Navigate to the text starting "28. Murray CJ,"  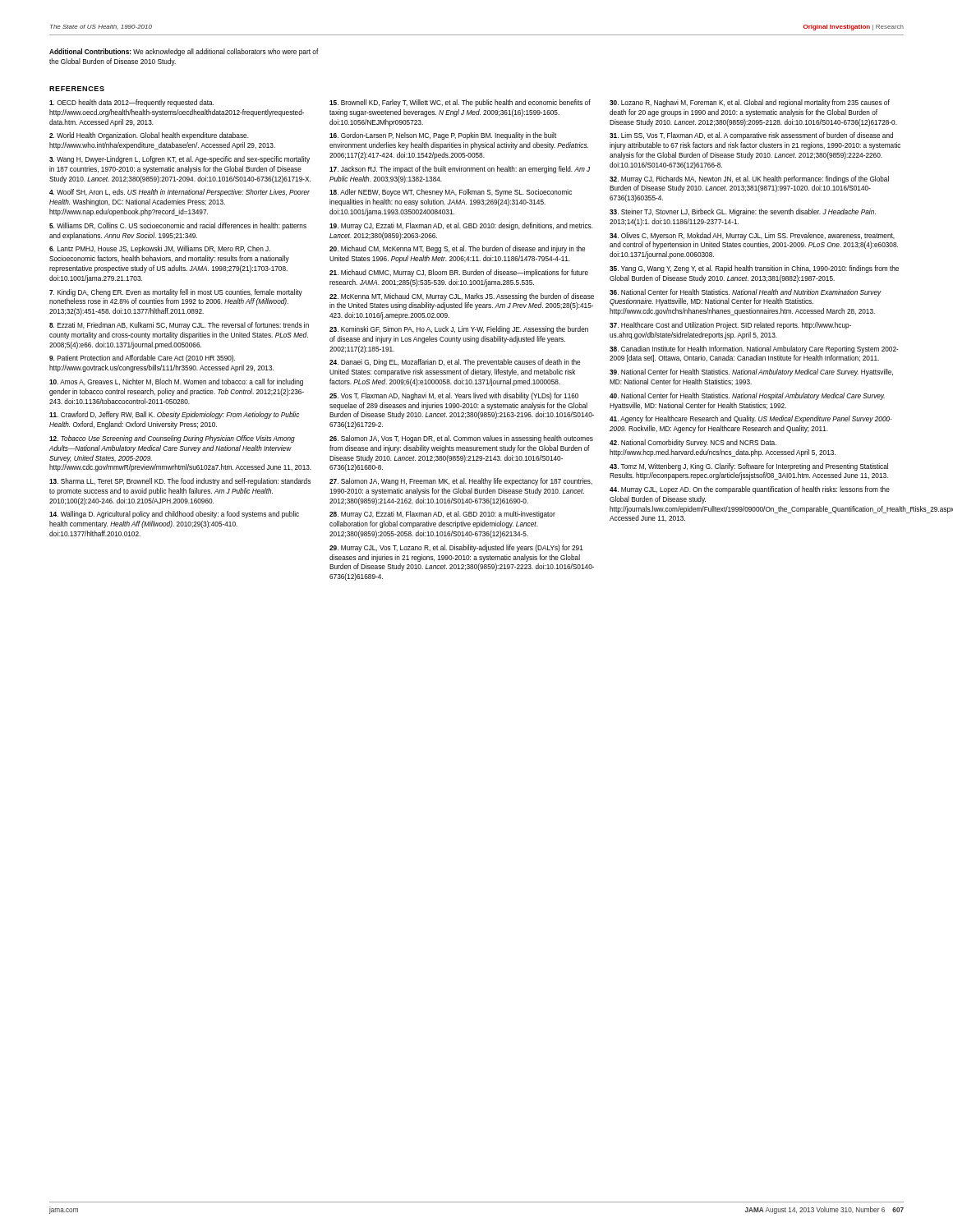[x=442, y=525]
